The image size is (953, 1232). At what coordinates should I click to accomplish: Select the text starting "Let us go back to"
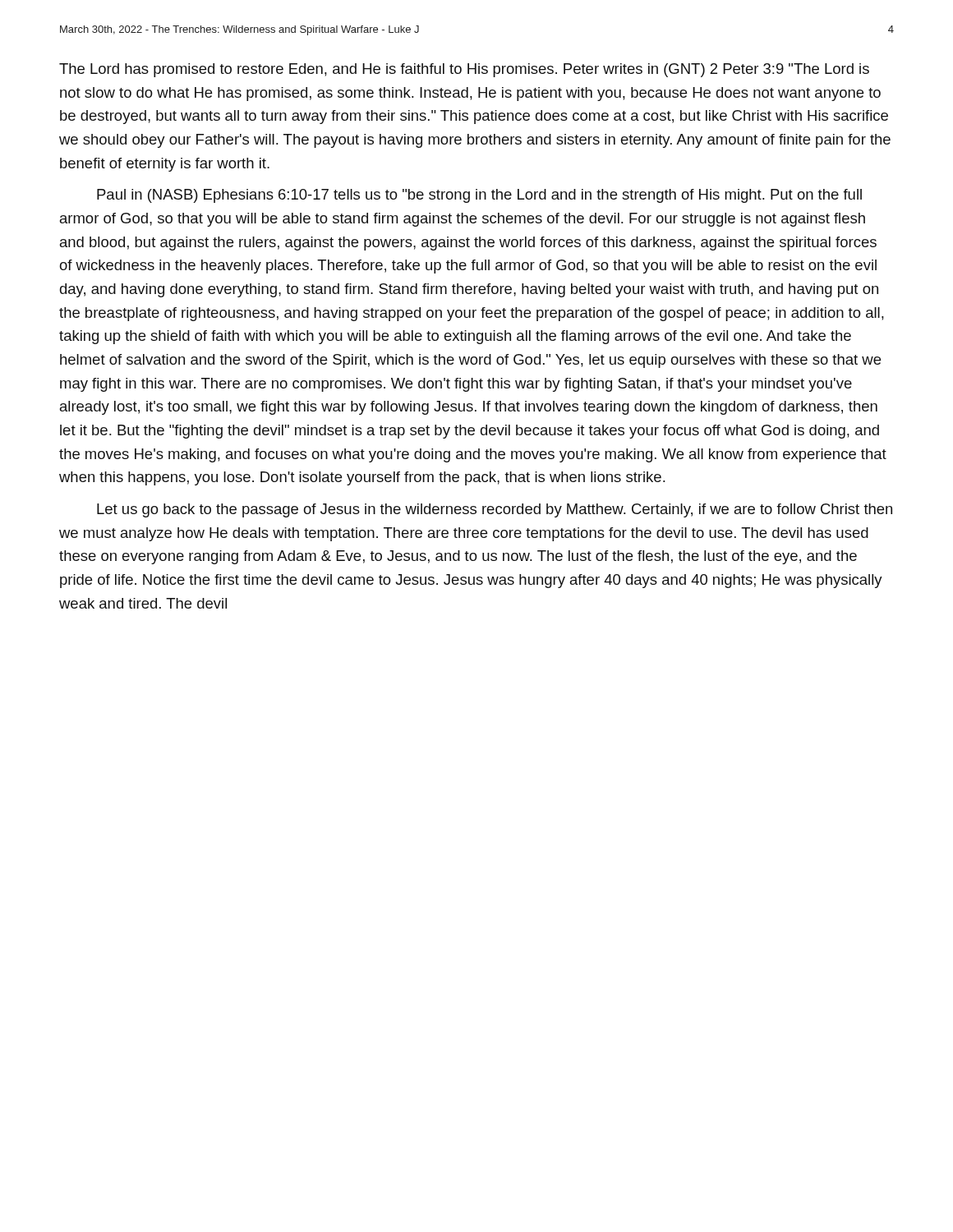point(476,557)
